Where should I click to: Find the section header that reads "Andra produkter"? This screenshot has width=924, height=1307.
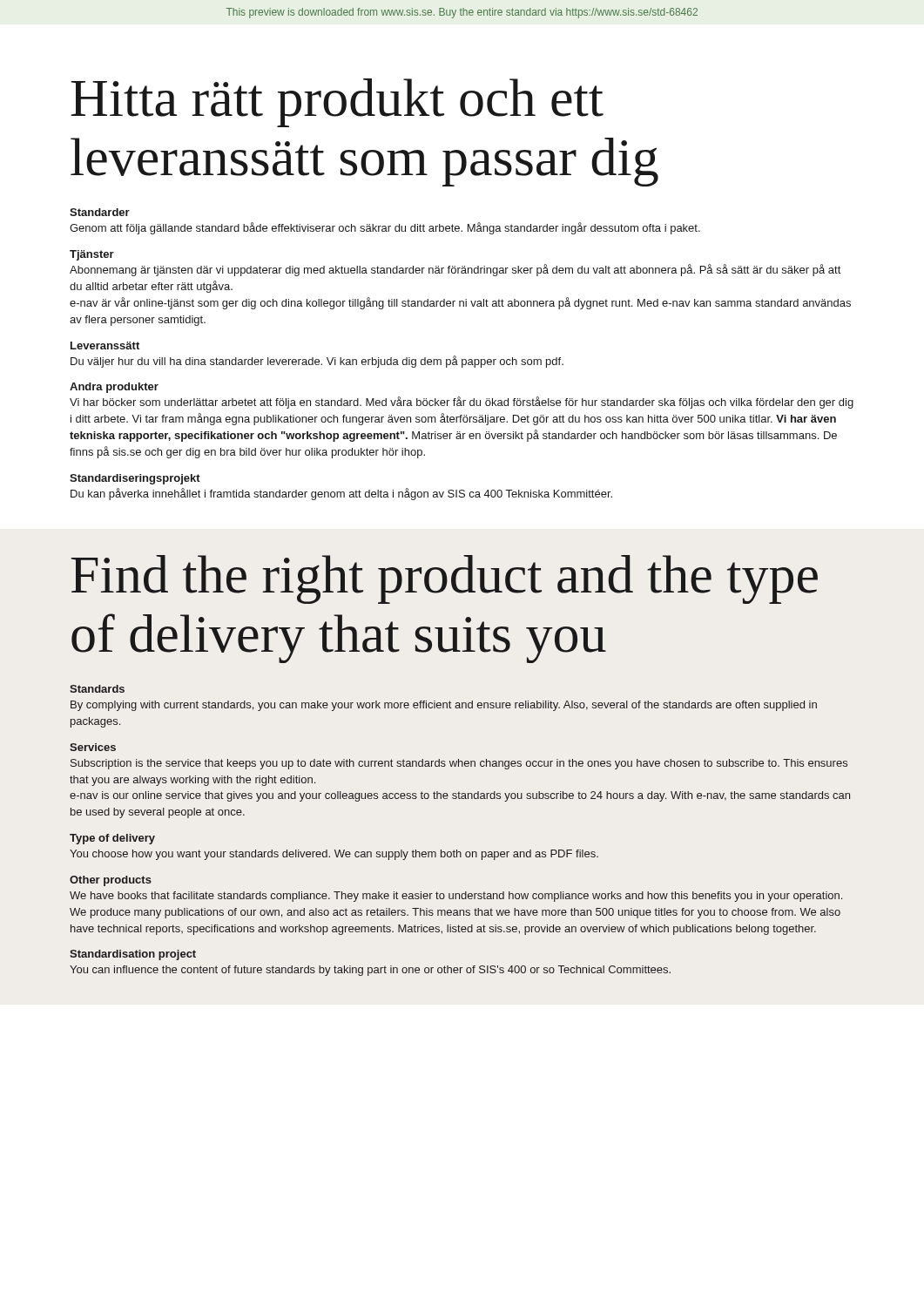(x=114, y=387)
